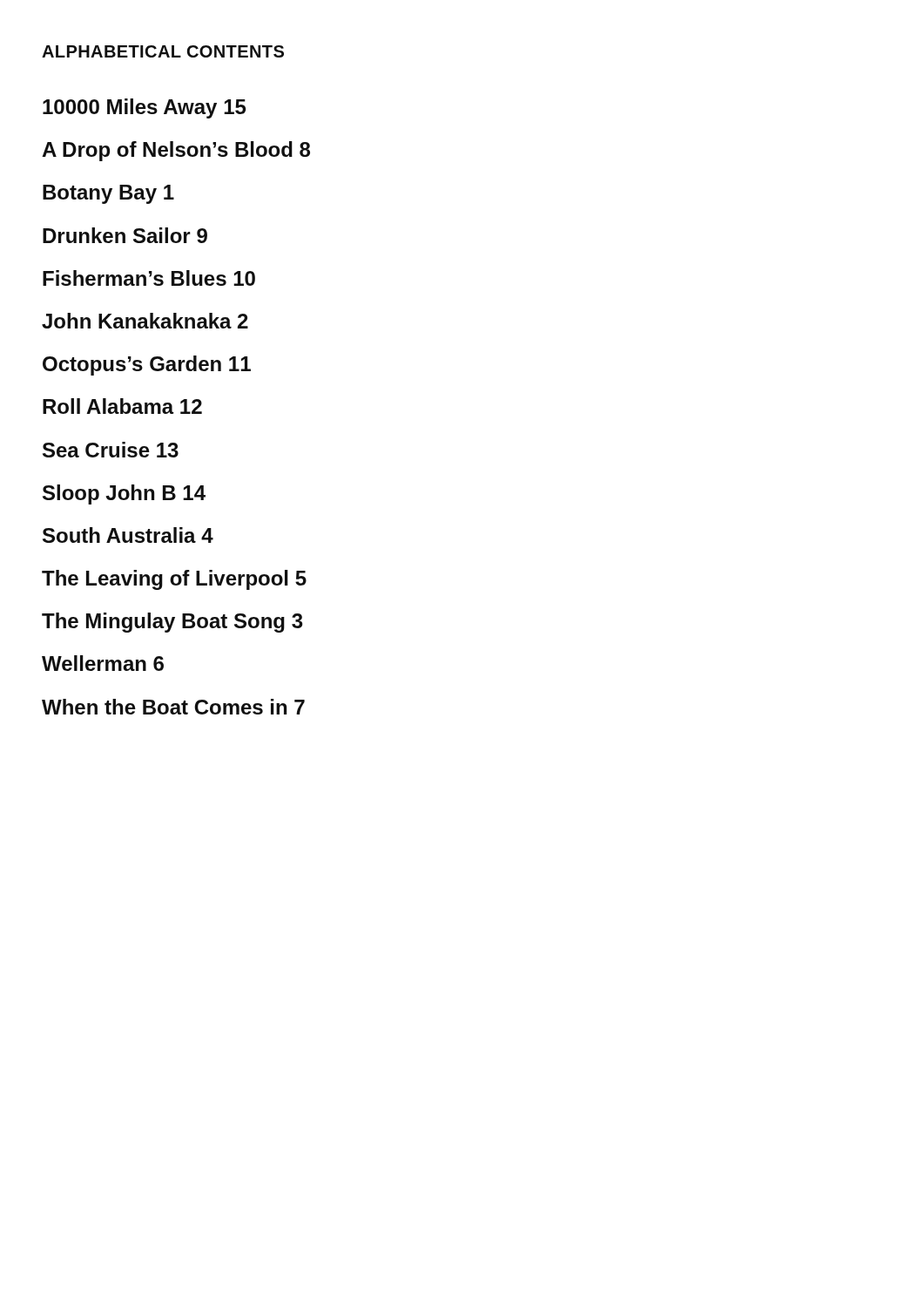Viewport: 924px width, 1307px height.
Task: Locate the list item that reads "Sloop John B 14"
Action: [124, 492]
